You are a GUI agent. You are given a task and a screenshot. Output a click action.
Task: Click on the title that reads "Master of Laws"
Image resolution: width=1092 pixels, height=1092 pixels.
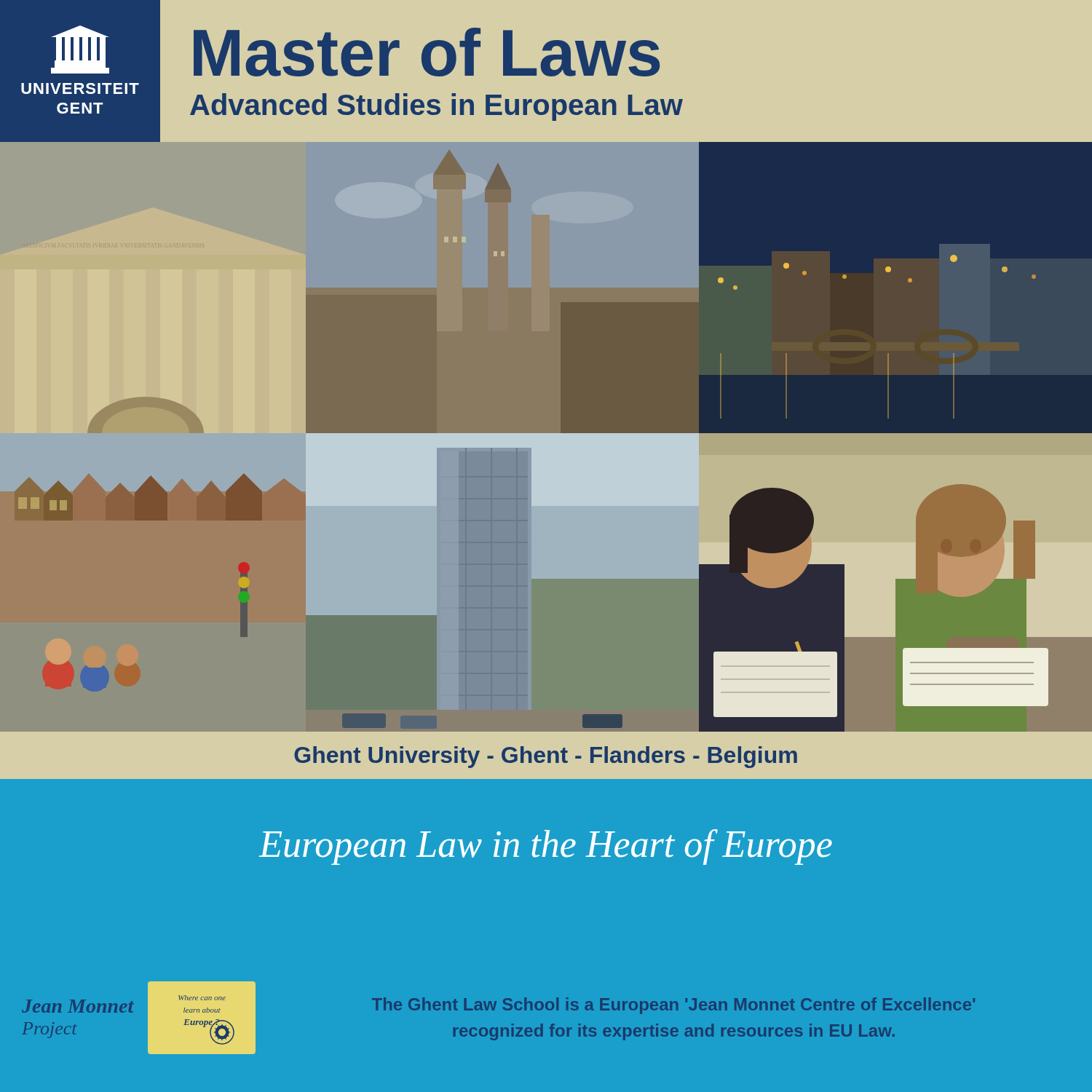(426, 53)
